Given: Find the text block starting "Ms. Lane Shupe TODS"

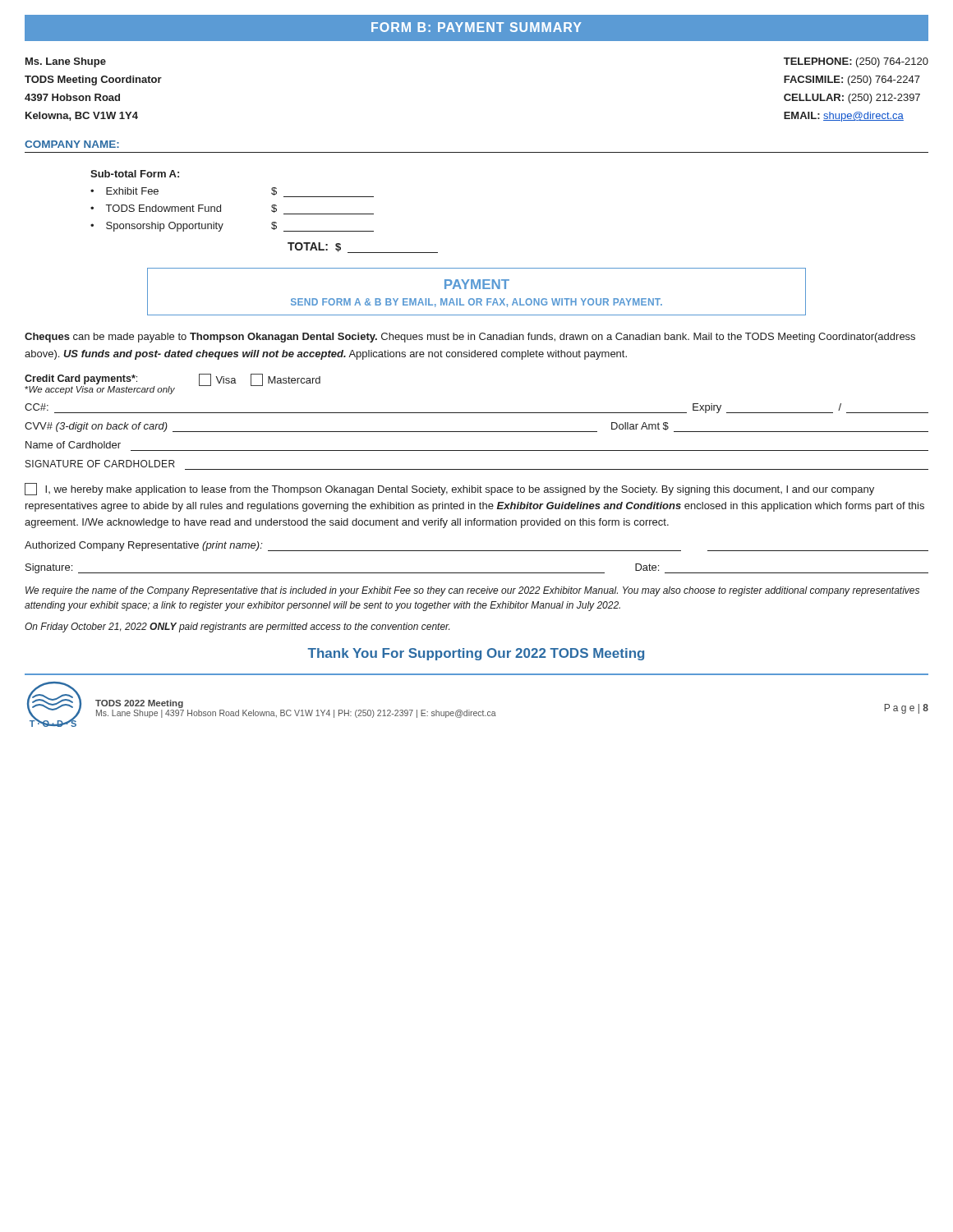Looking at the screenshot, I should tap(68, 62).
